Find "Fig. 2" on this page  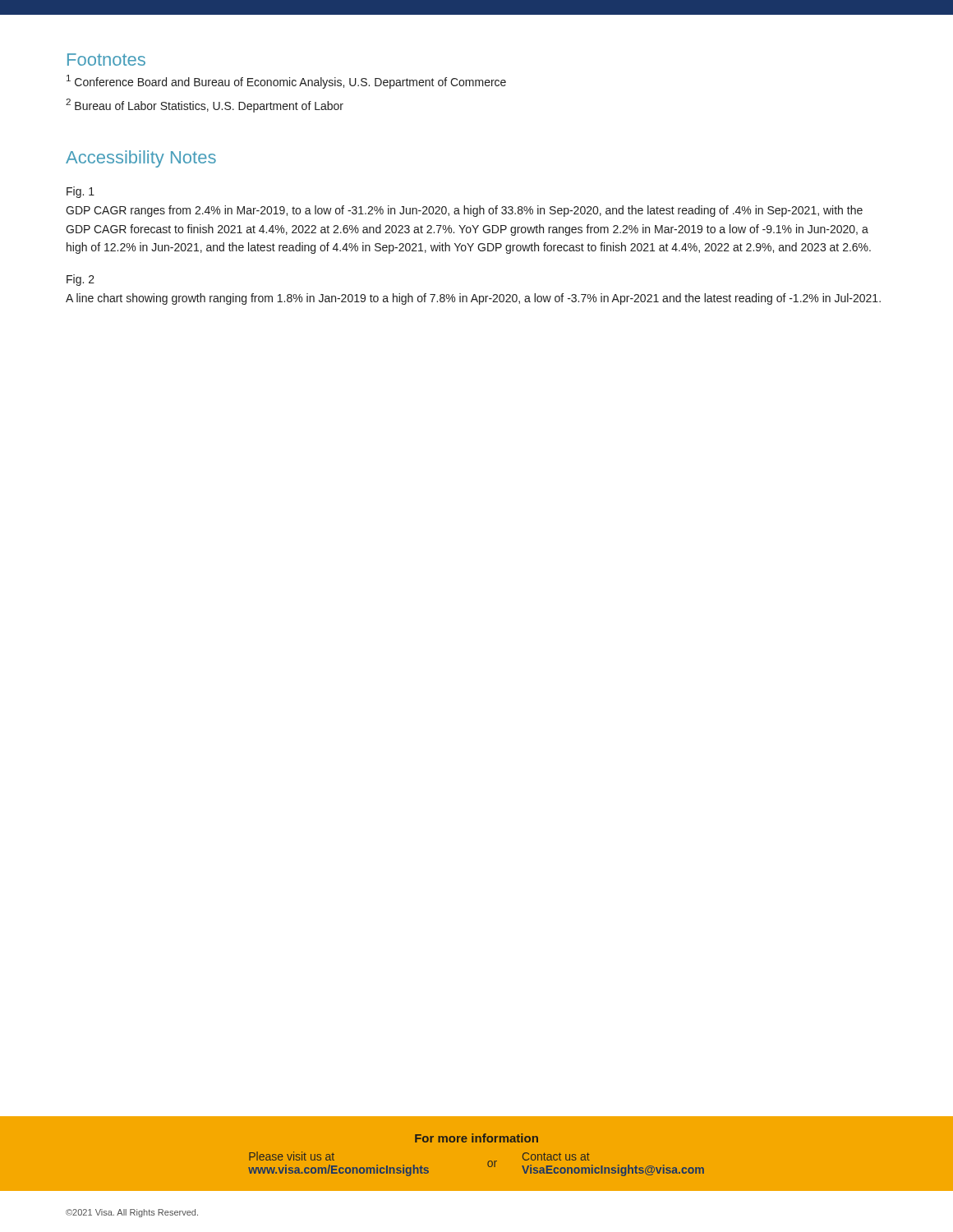click(x=80, y=280)
